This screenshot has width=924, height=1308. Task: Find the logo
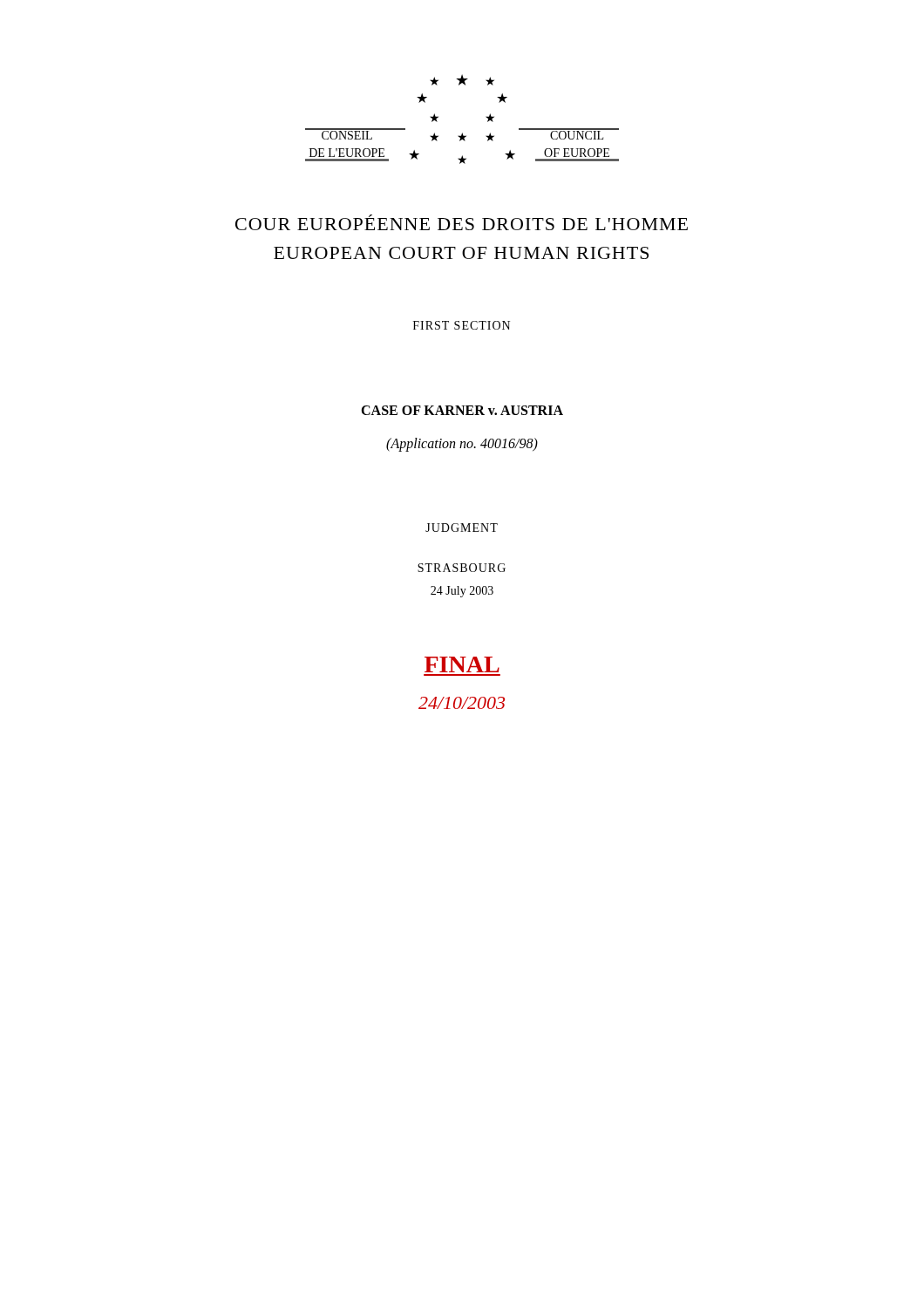tap(462, 126)
